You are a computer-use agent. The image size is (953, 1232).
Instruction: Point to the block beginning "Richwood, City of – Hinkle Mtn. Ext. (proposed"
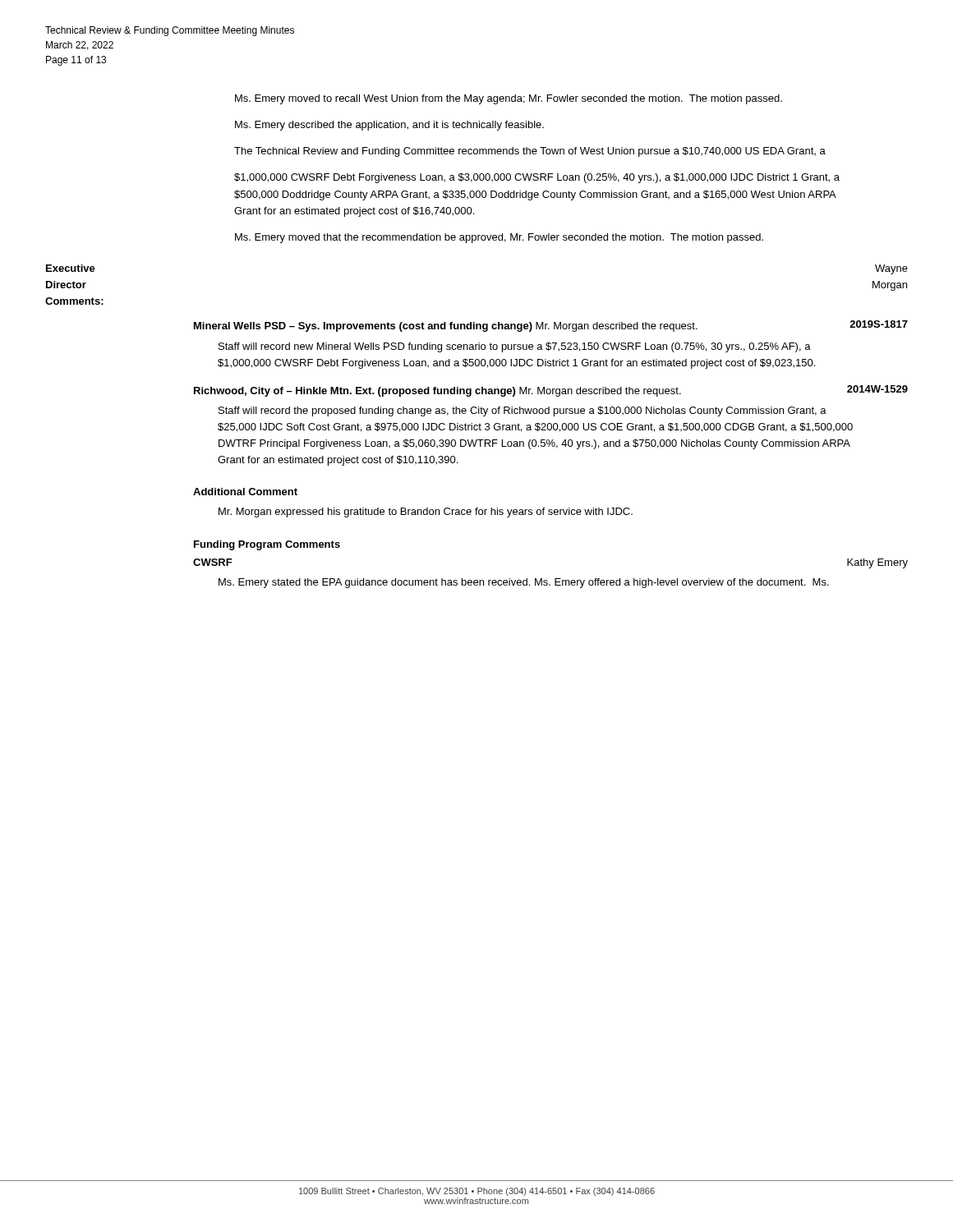437,390
